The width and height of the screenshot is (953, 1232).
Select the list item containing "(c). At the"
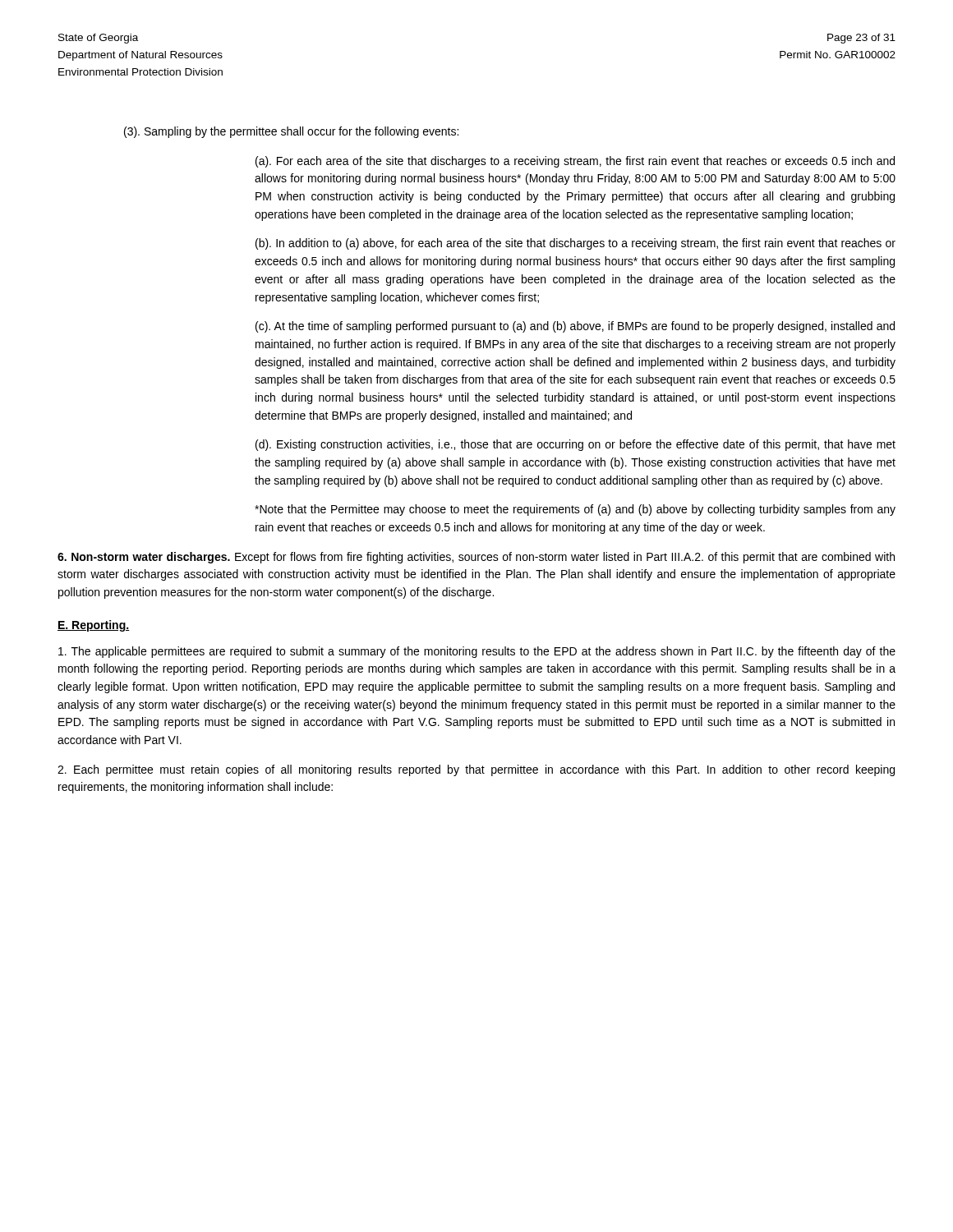[575, 371]
